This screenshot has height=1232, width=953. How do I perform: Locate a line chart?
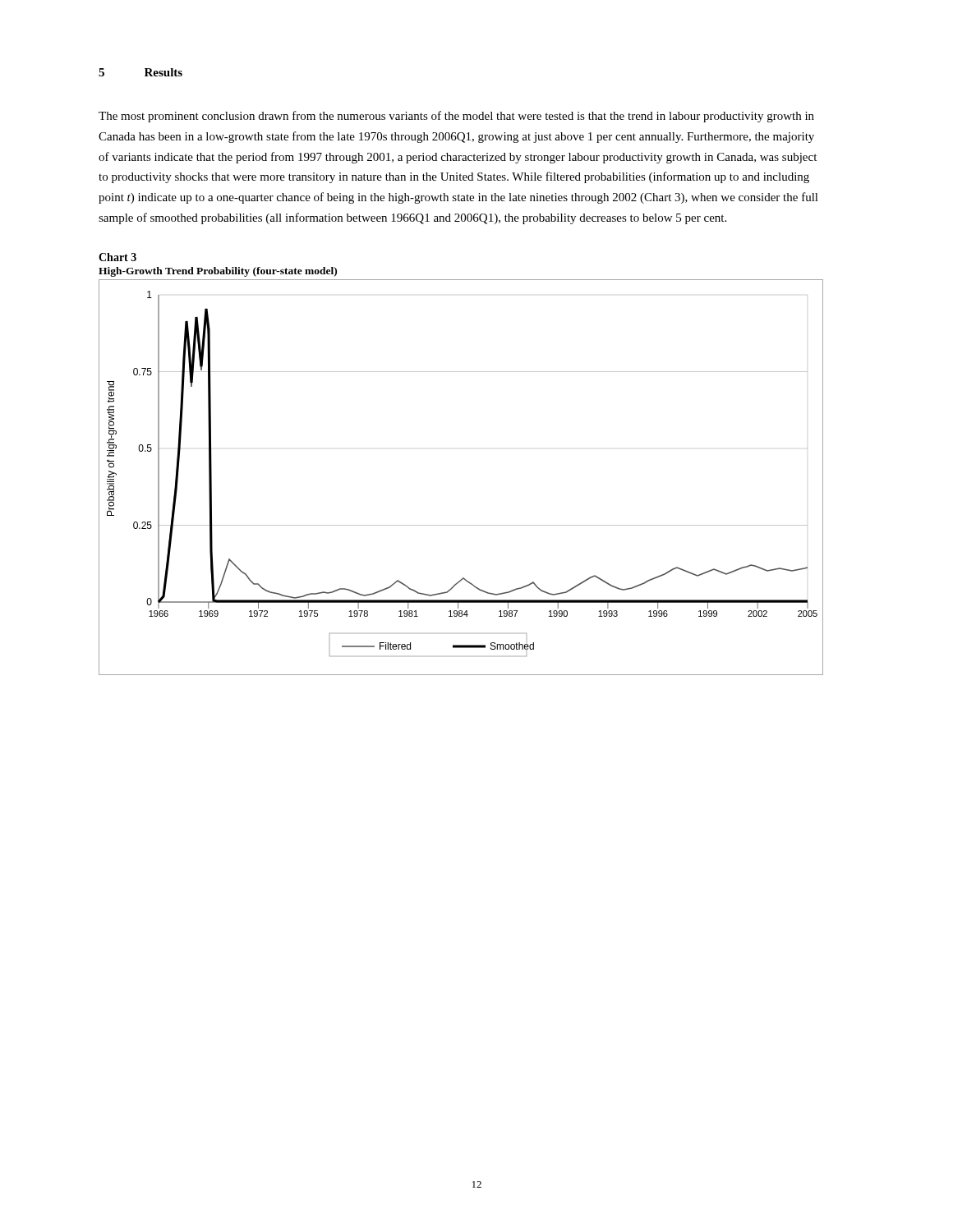(x=460, y=477)
